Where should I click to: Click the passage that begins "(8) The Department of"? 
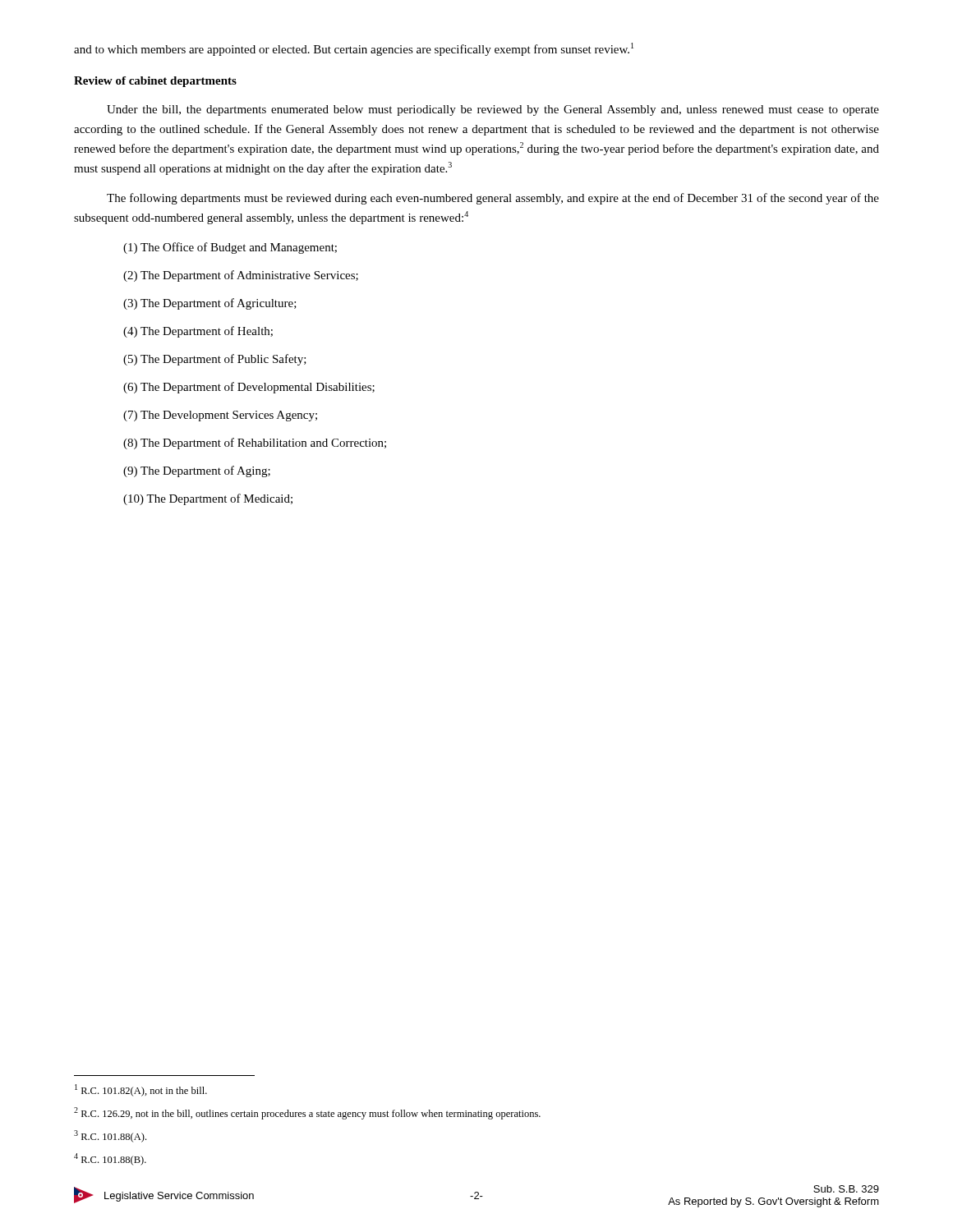(255, 443)
